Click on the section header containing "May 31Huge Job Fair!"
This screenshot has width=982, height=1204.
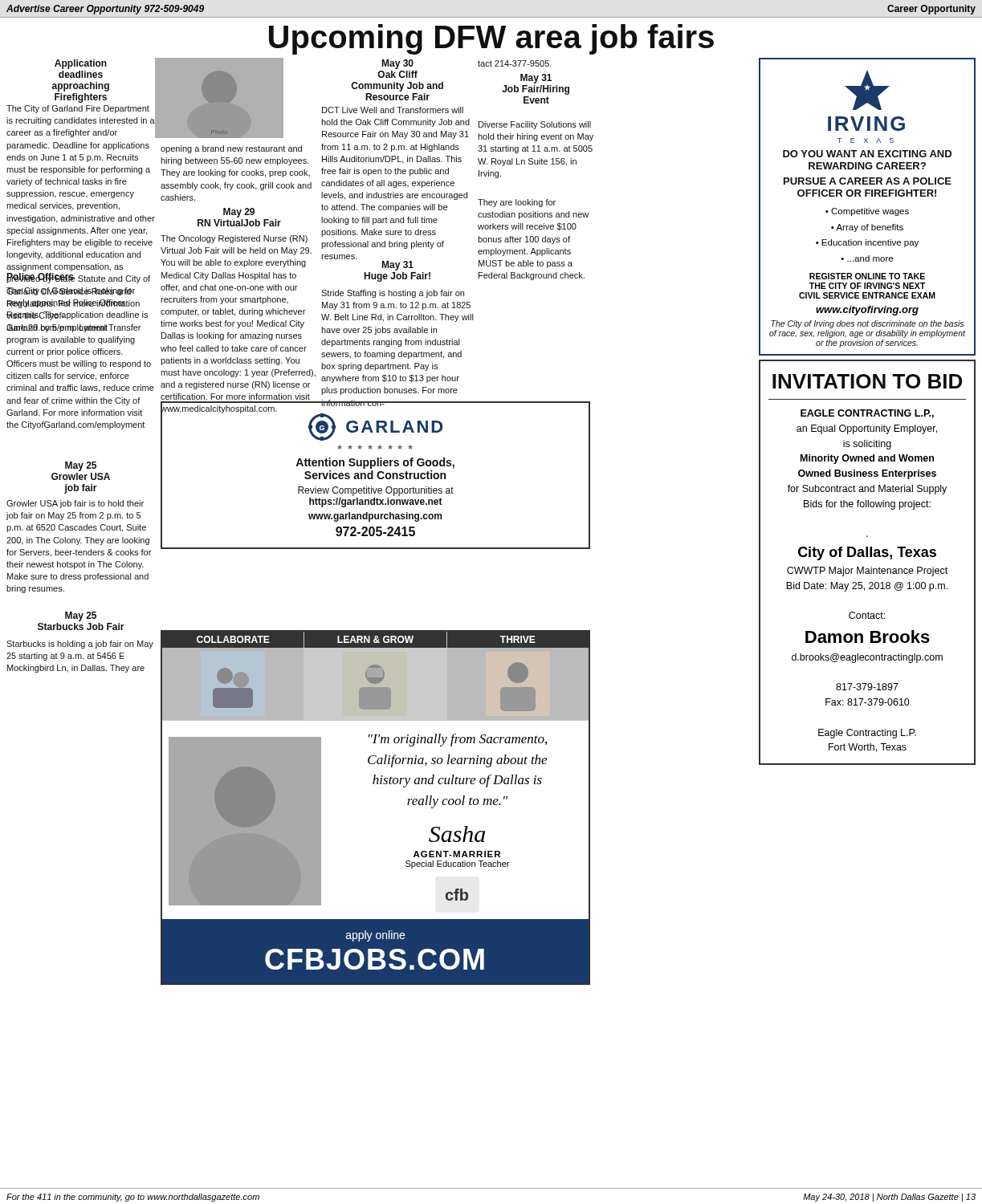pos(397,270)
